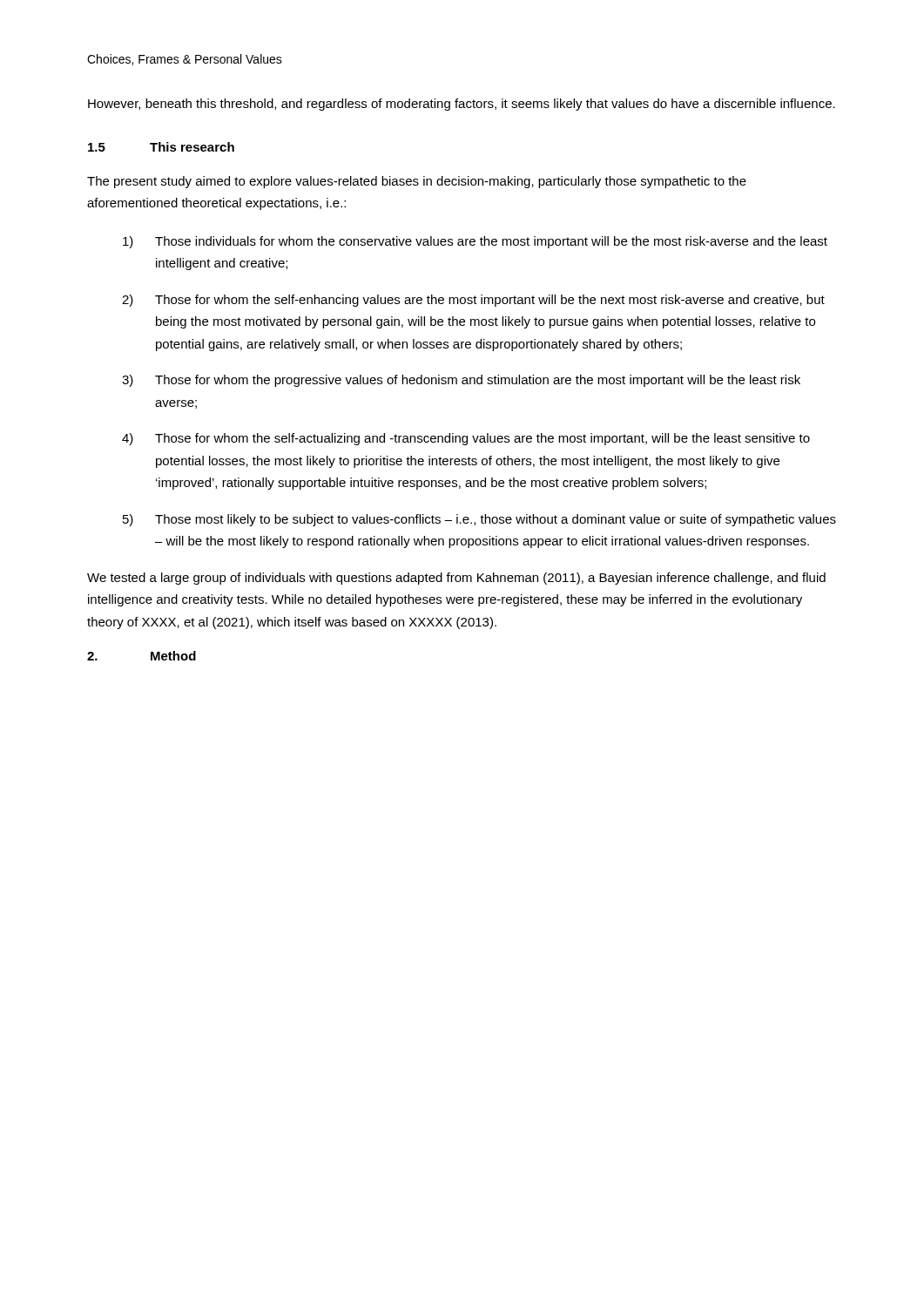This screenshot has height=1307, width=924.
Task: Locate the block of text that opens with "3) Those for whom the progressive values of"
Action: coord(479,391)
